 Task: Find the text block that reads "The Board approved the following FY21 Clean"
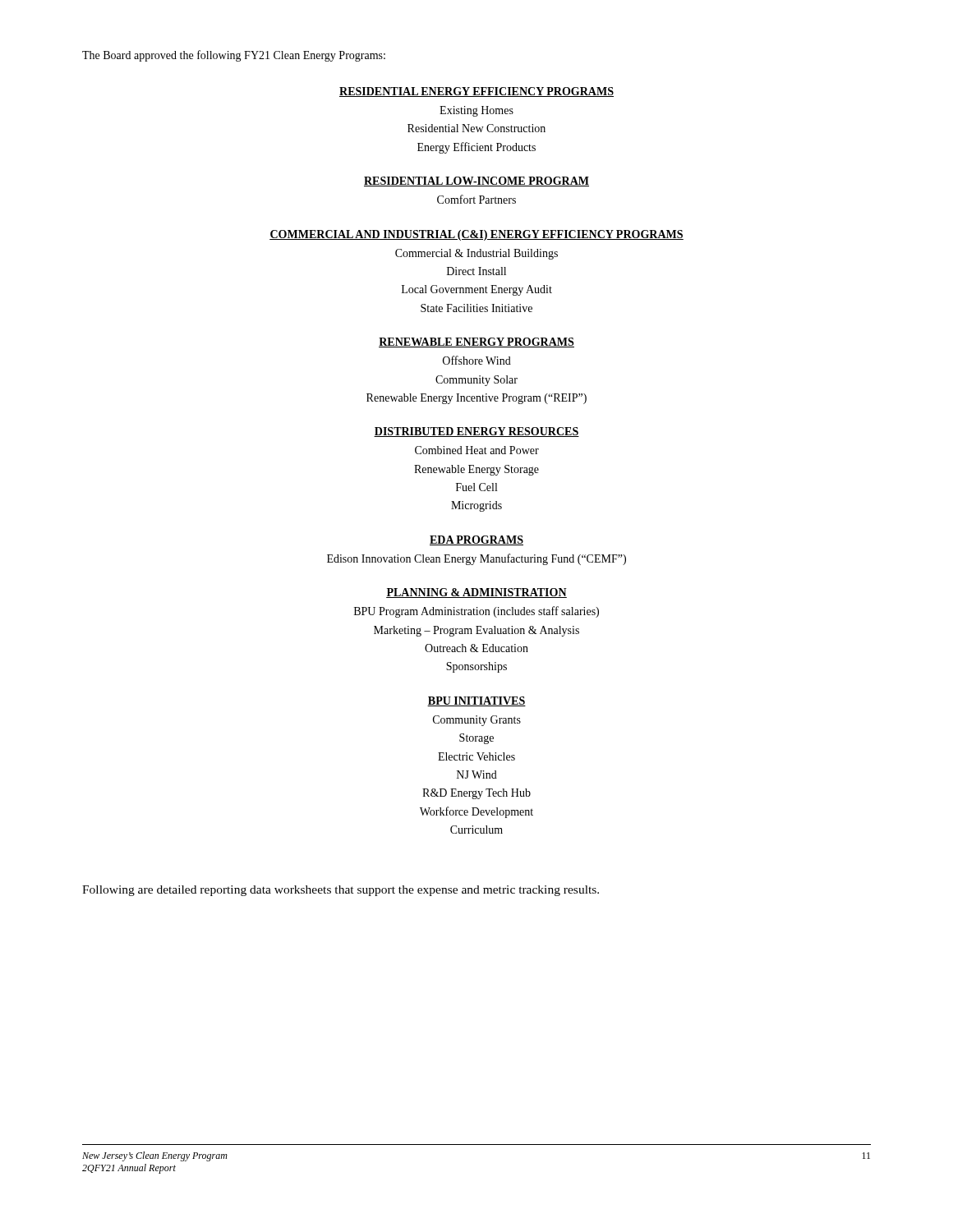(x=234, y=55)
